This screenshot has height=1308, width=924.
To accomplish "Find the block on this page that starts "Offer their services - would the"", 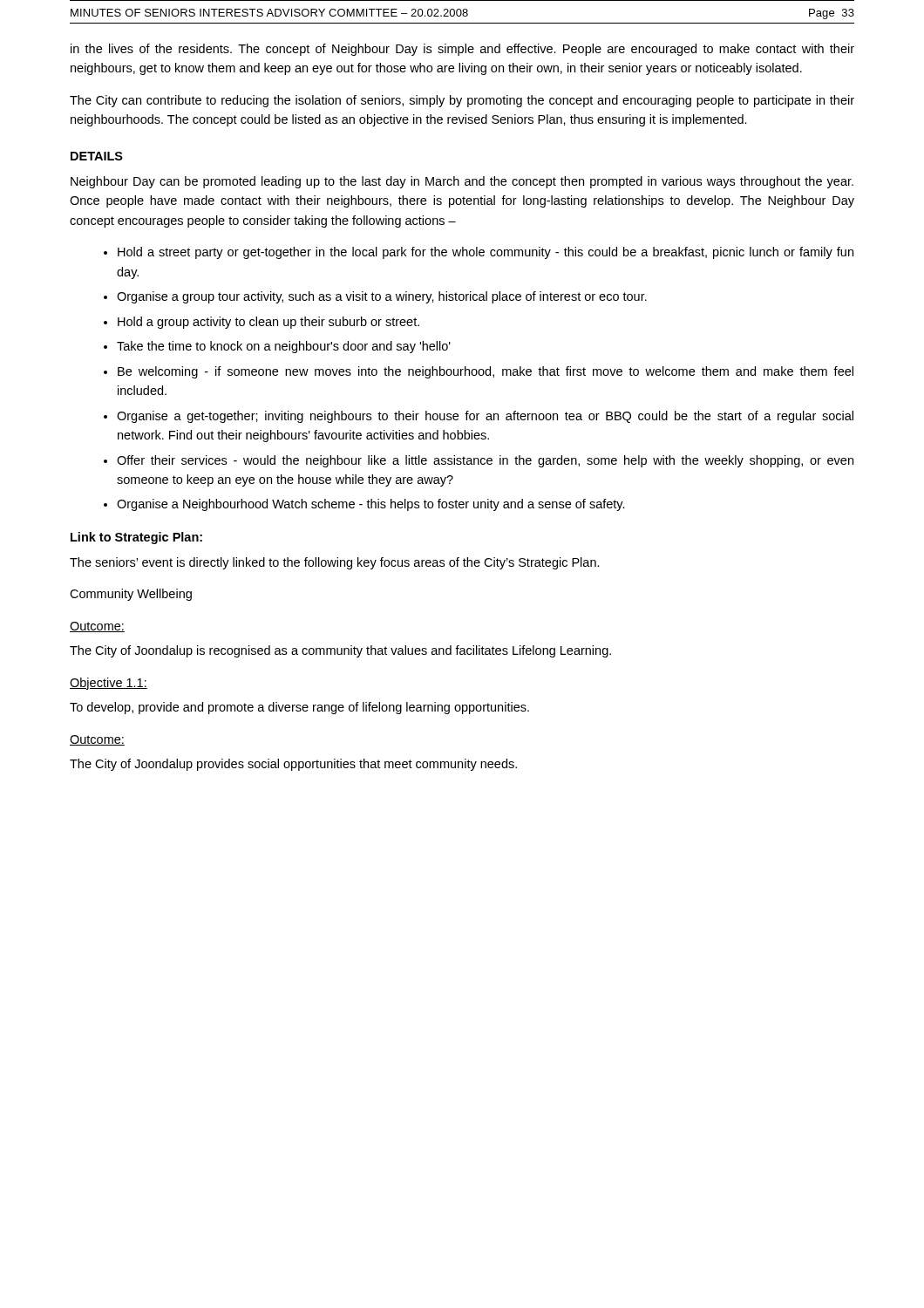I will 486,470.
